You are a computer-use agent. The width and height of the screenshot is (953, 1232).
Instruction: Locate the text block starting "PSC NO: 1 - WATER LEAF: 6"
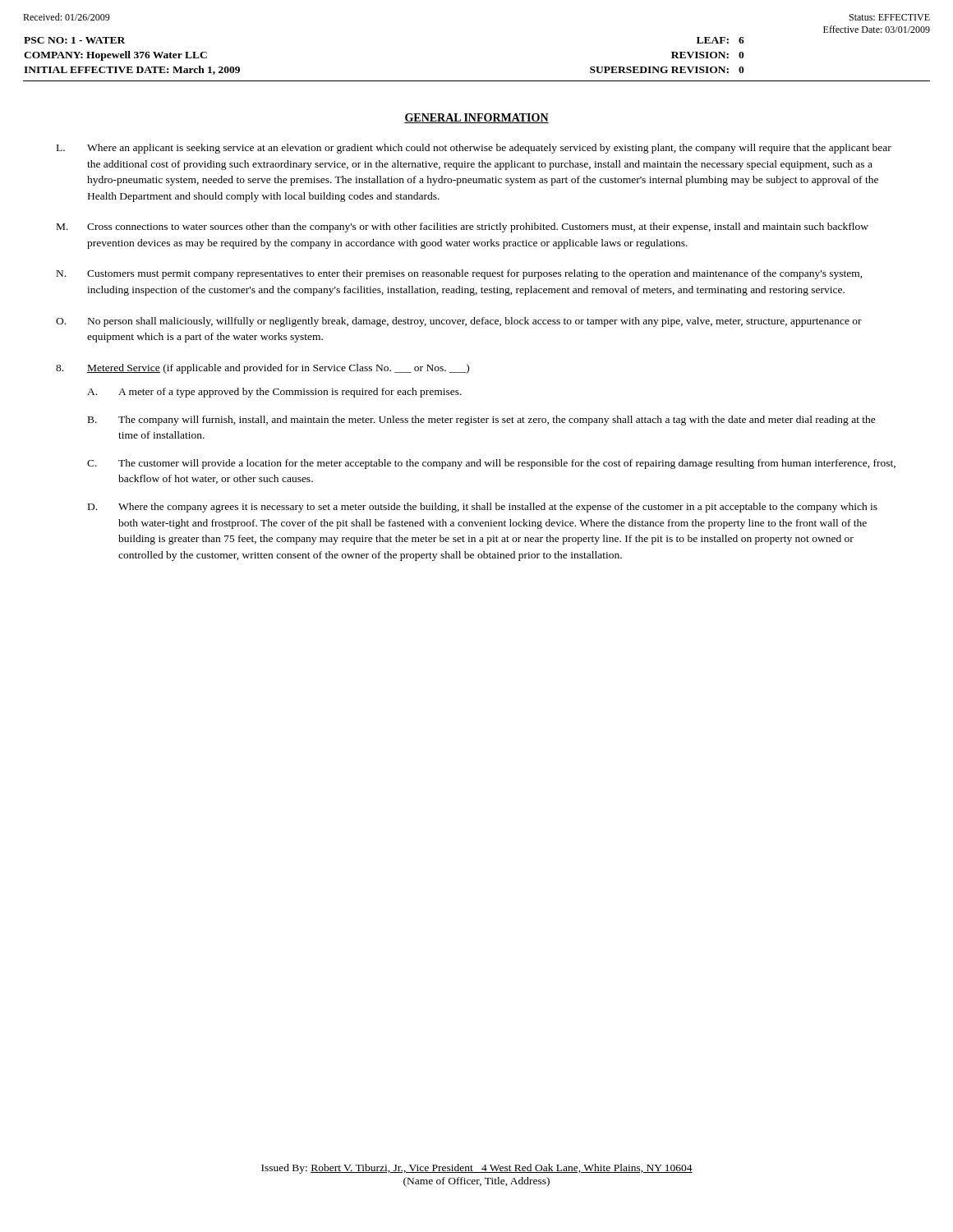point(74,40)
